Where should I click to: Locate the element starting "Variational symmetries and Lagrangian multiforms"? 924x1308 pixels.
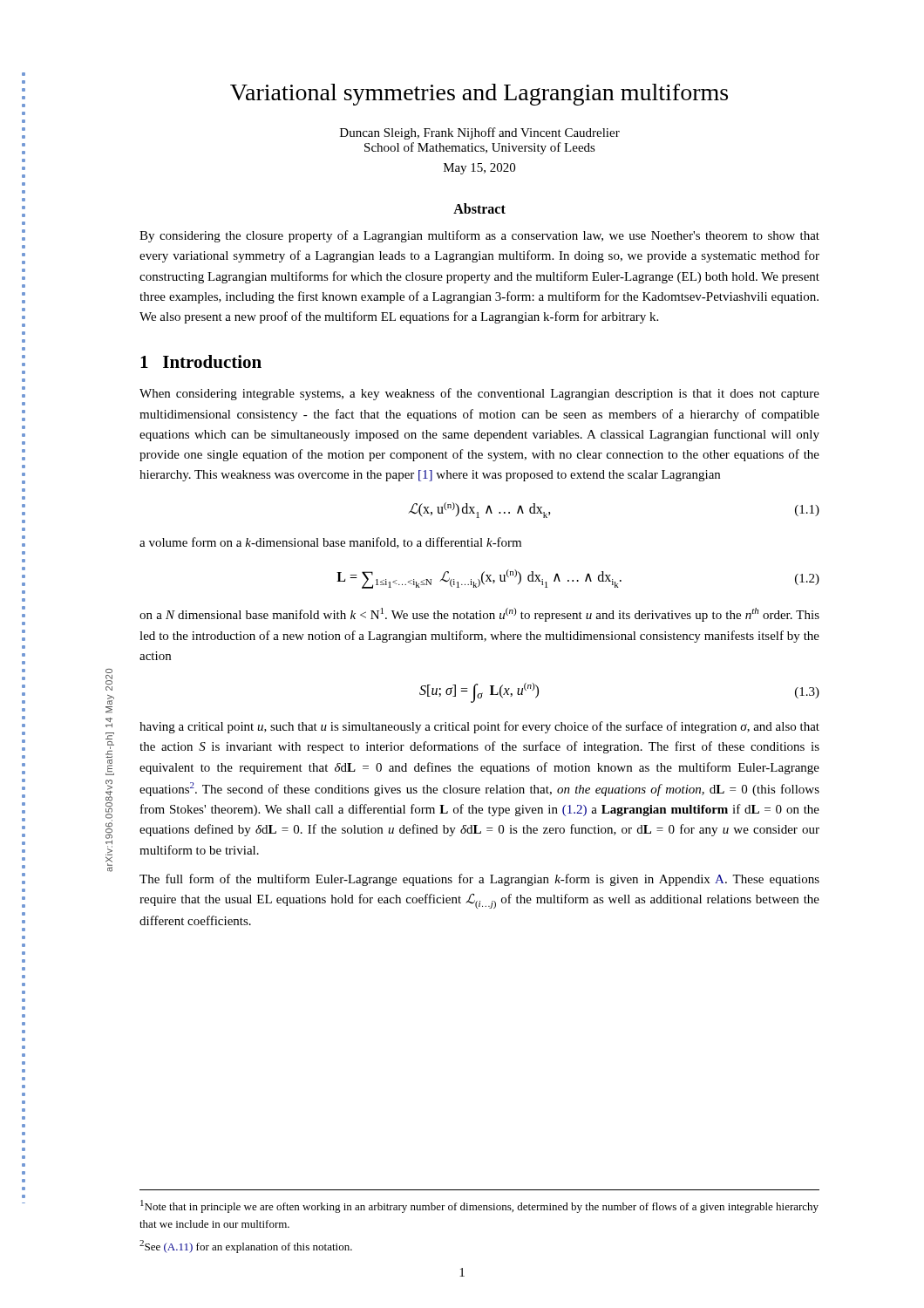pos(479,92)
